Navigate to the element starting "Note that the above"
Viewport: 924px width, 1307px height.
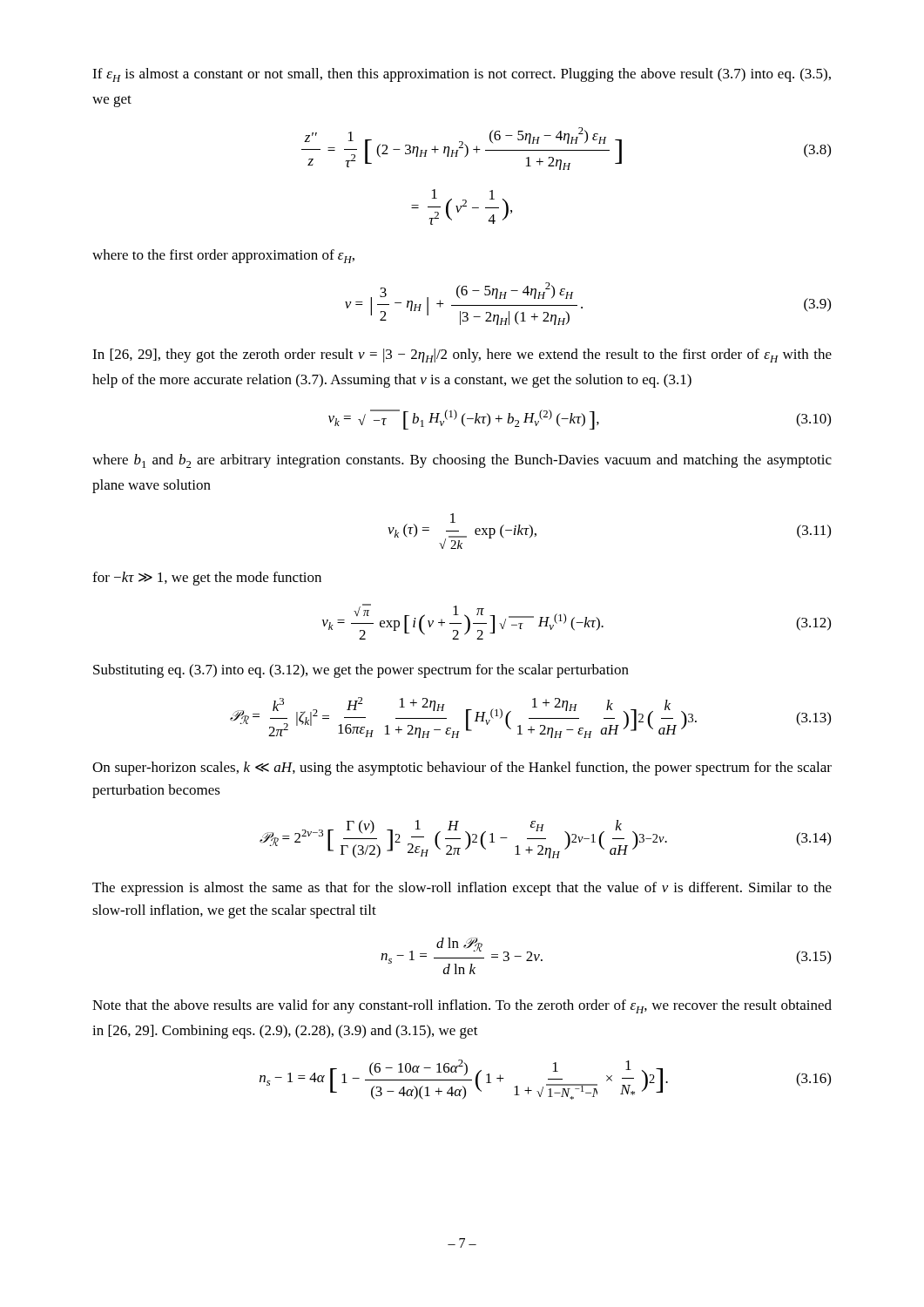click(x=462, y=1018)
